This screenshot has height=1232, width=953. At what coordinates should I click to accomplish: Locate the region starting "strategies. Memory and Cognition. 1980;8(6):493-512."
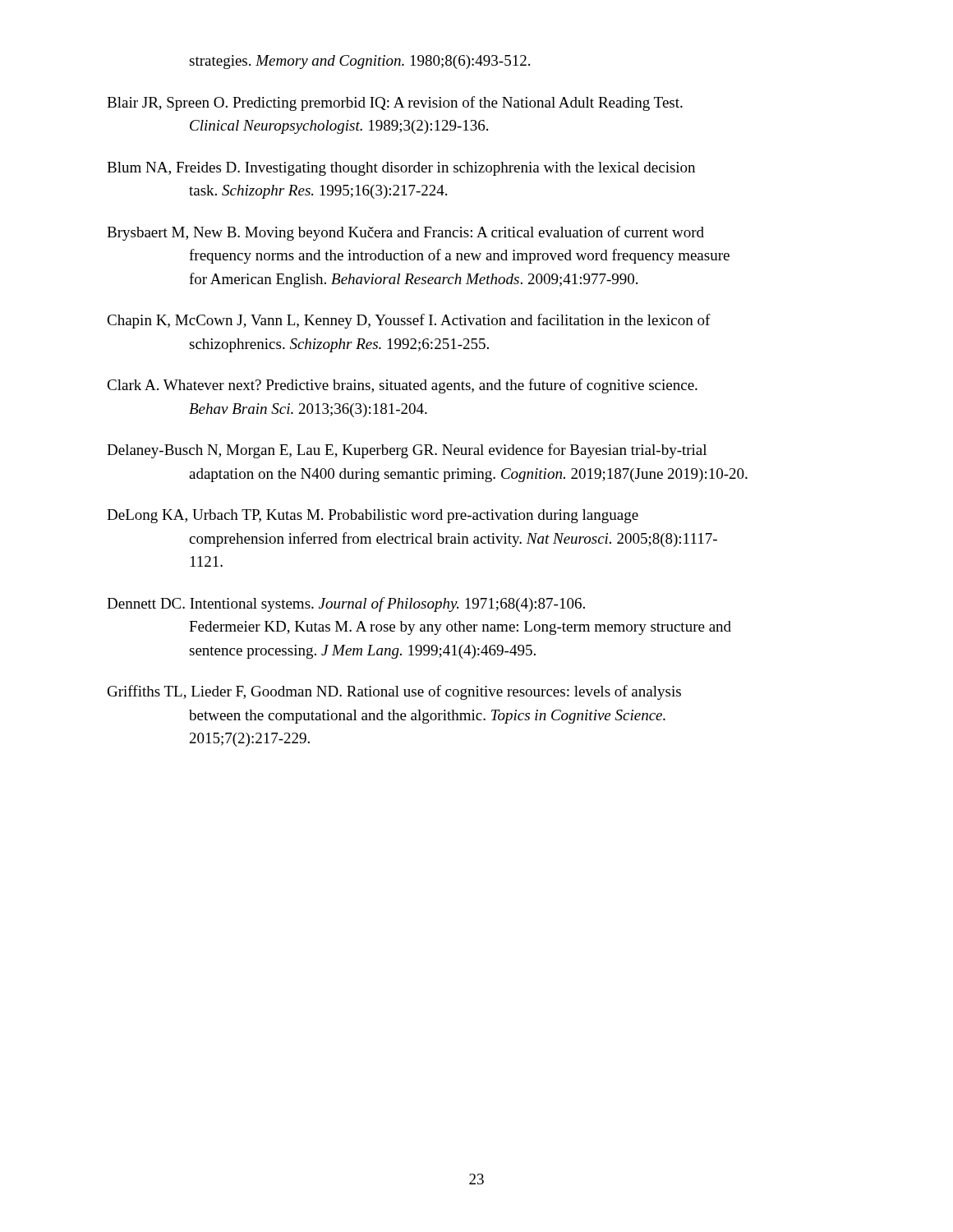click(360, 60)
